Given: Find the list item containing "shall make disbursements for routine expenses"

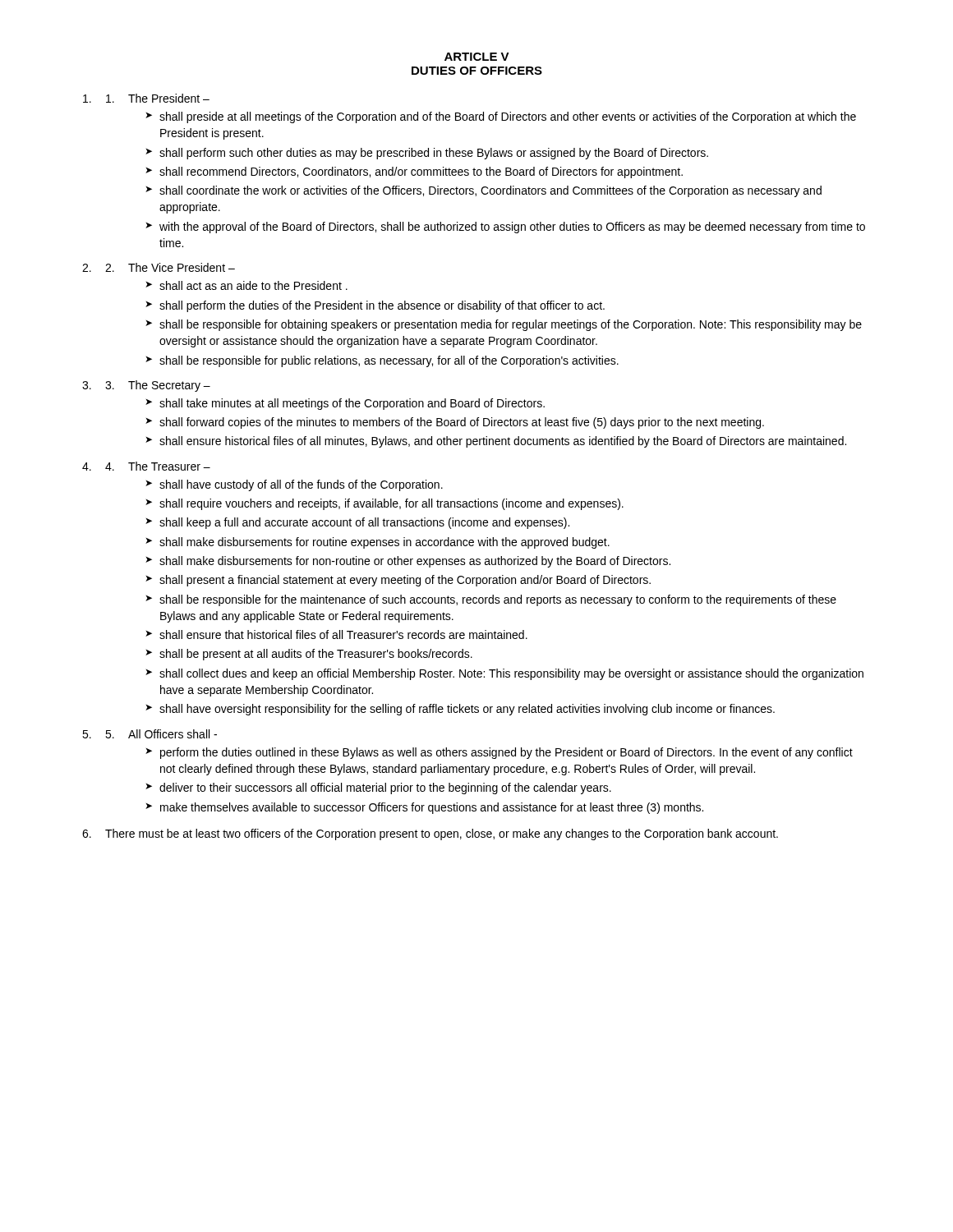Looking at the screenshot, I should pos(385,542).
